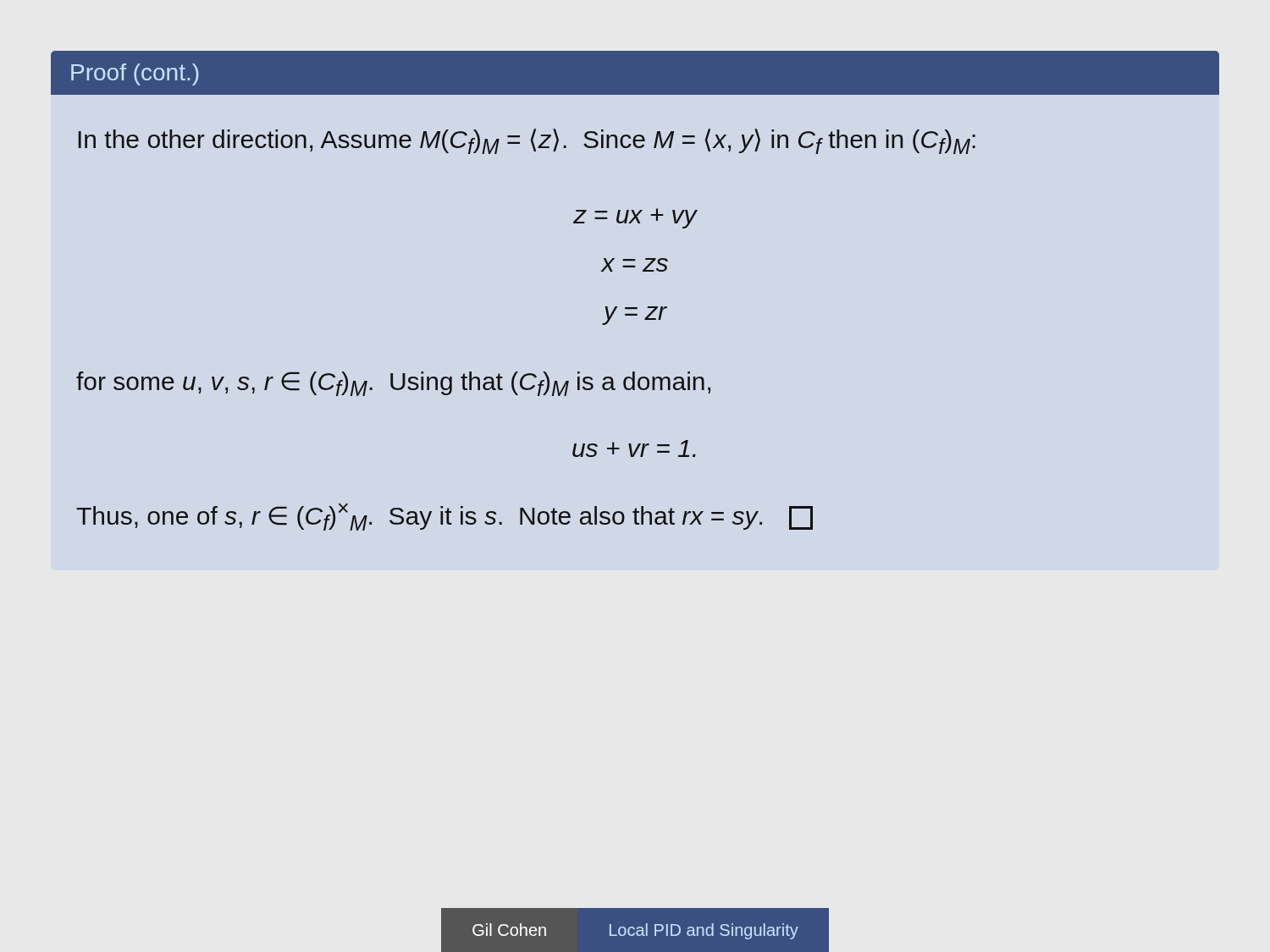The width and height of the screenshot is (1270, 952).
Task: Locate the block of text that opens with "for some u, v, s, r ∈ (Cf)M."
Action: pos(394,384)
